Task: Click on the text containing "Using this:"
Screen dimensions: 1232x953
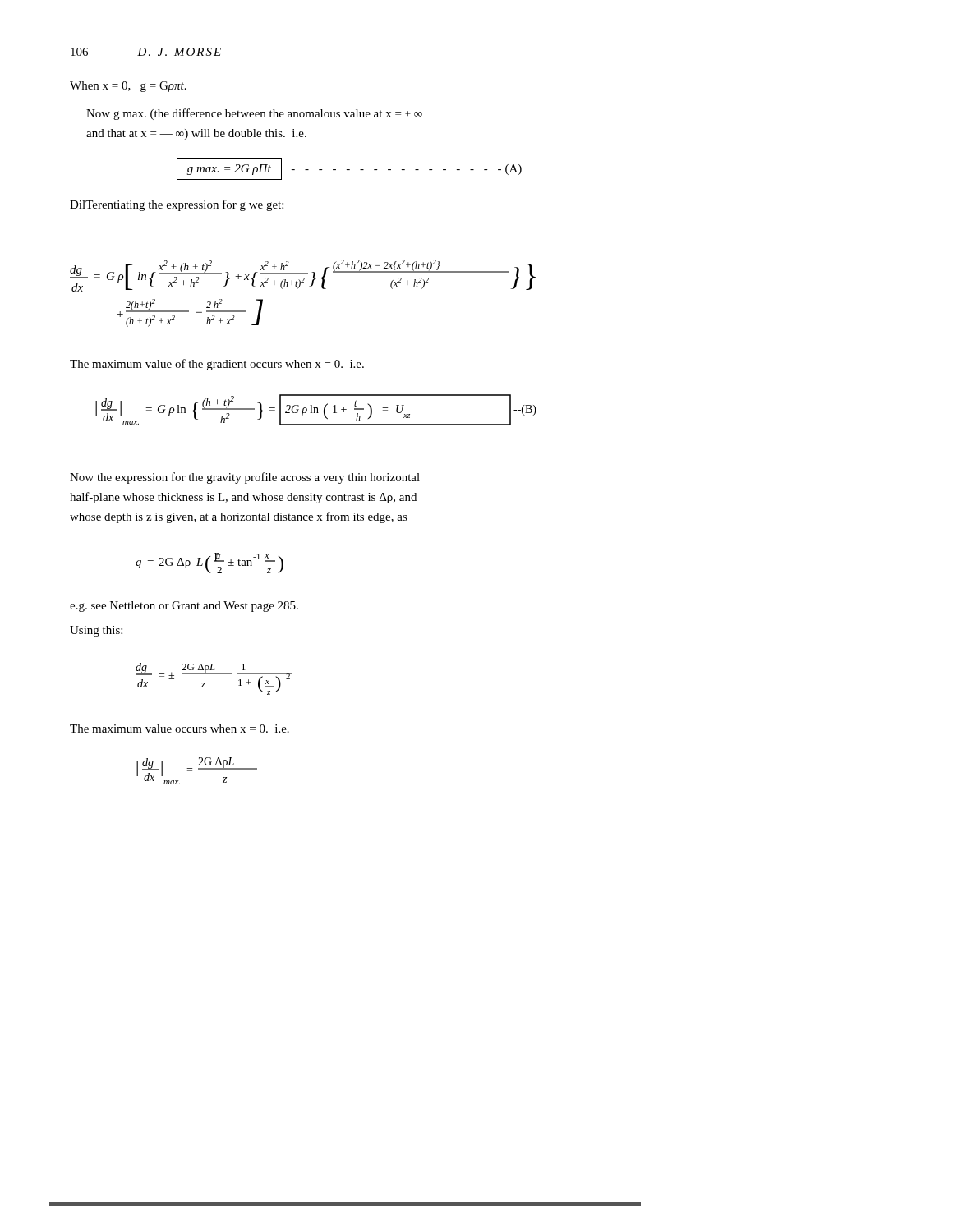Action: [97, 630]
